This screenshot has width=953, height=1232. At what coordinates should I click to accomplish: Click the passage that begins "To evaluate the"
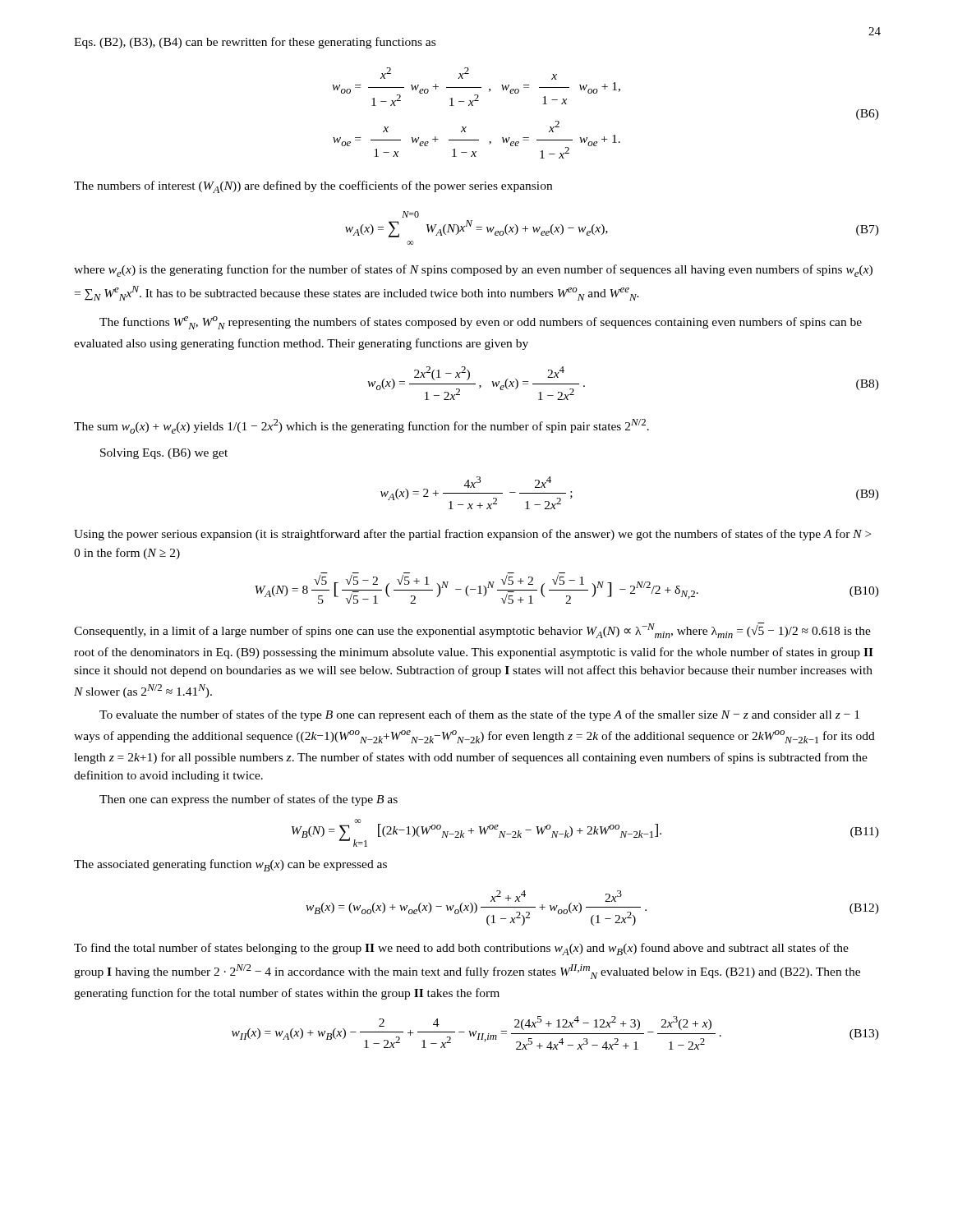click(476, 745)
